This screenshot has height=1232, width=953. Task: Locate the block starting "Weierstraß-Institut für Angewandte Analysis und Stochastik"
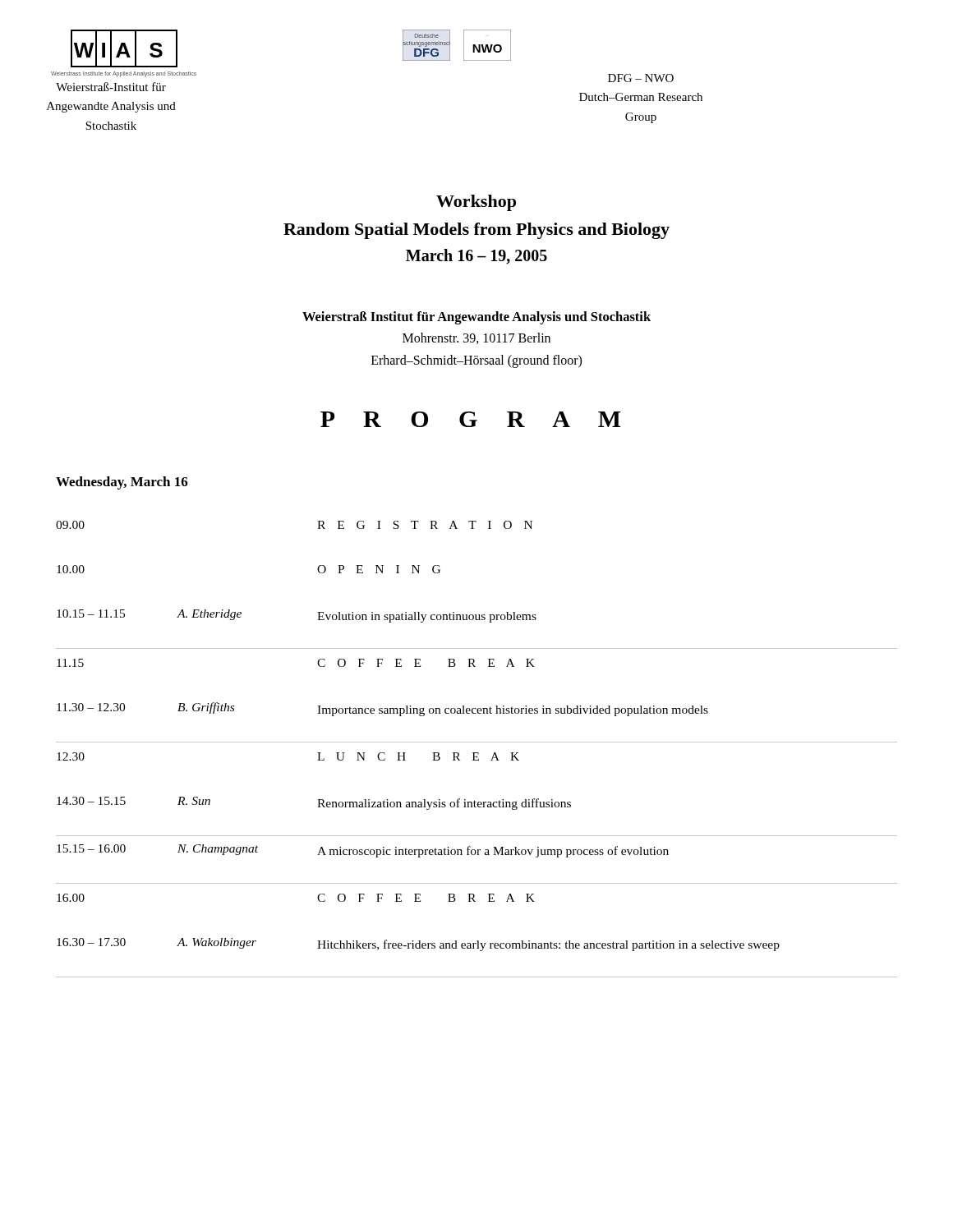(111, 106)
